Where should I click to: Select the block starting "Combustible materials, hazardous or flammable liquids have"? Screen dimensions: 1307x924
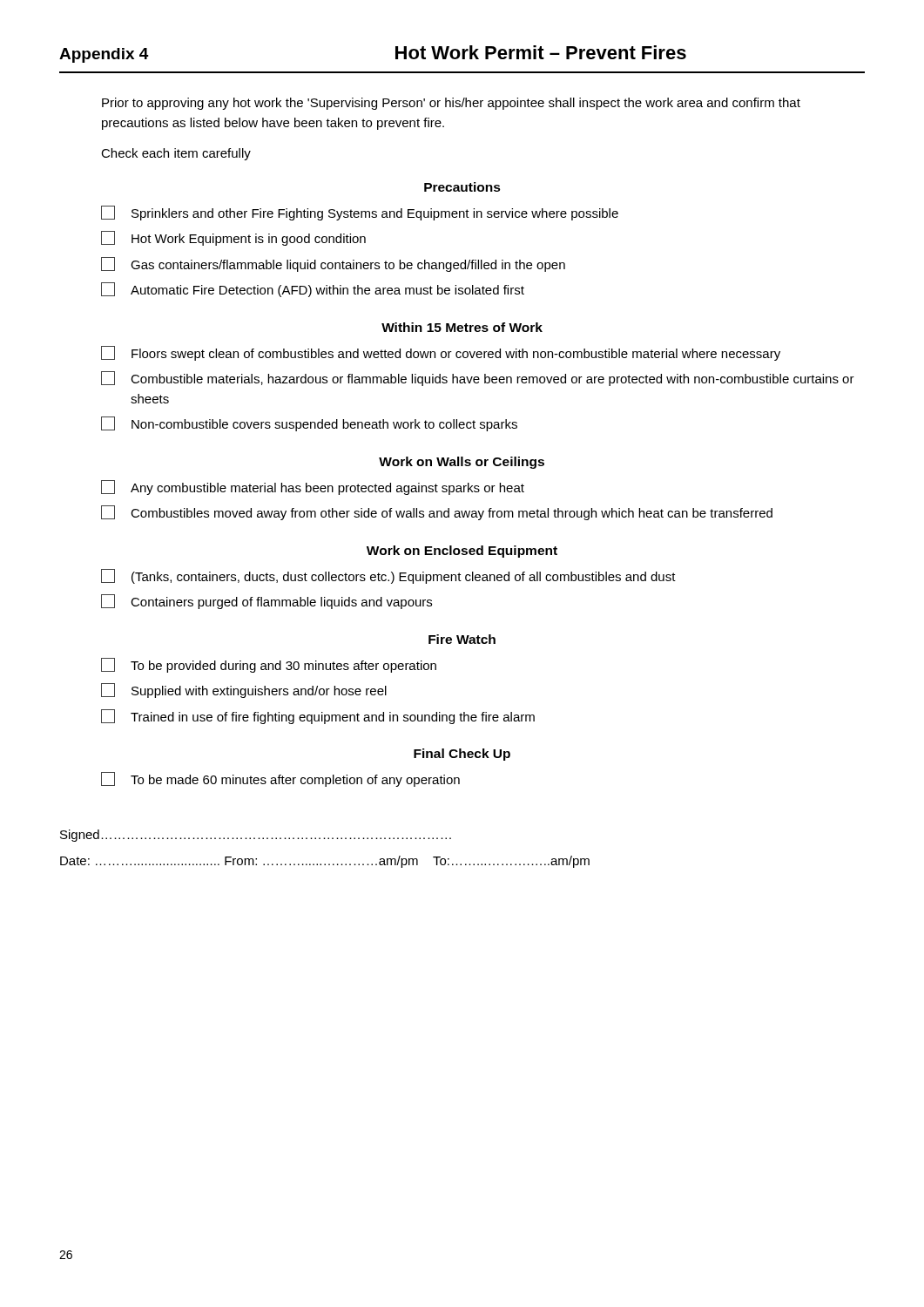(x=483, y=389)
